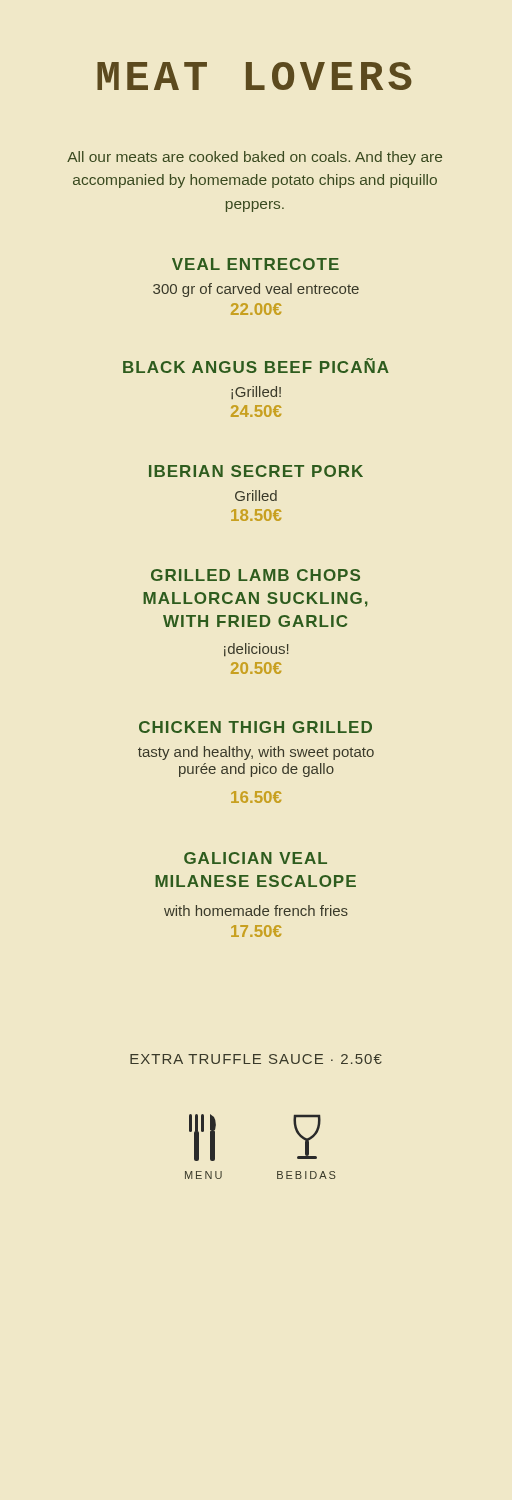Locate the text block with the text "with homemade french"
512x1500 pixels.
click(x=256, y=910)
